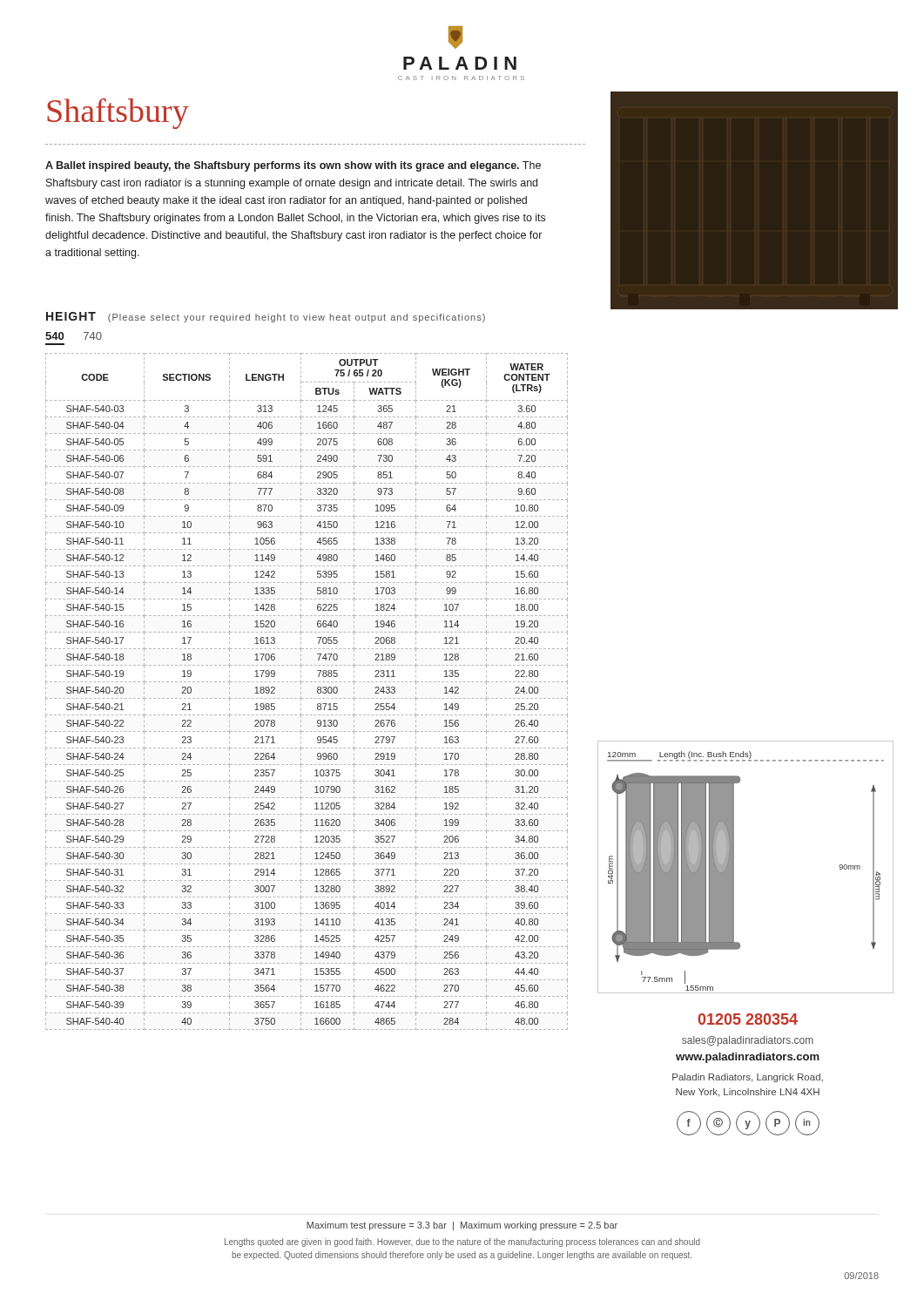
Task: Locate the block starting "01205 280354"
Action: click(748, 1019)
